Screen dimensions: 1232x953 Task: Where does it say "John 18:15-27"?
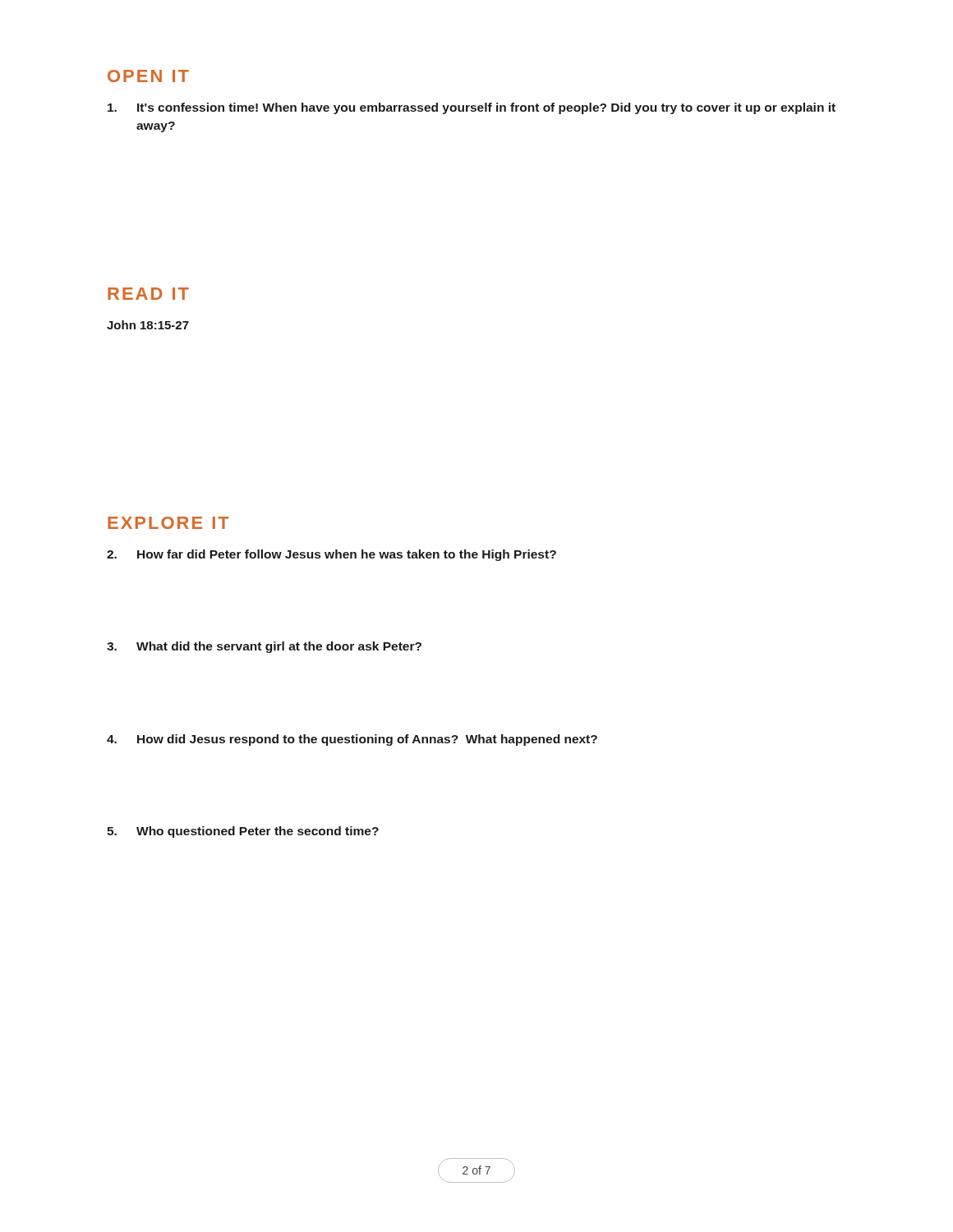coord(148,325)
